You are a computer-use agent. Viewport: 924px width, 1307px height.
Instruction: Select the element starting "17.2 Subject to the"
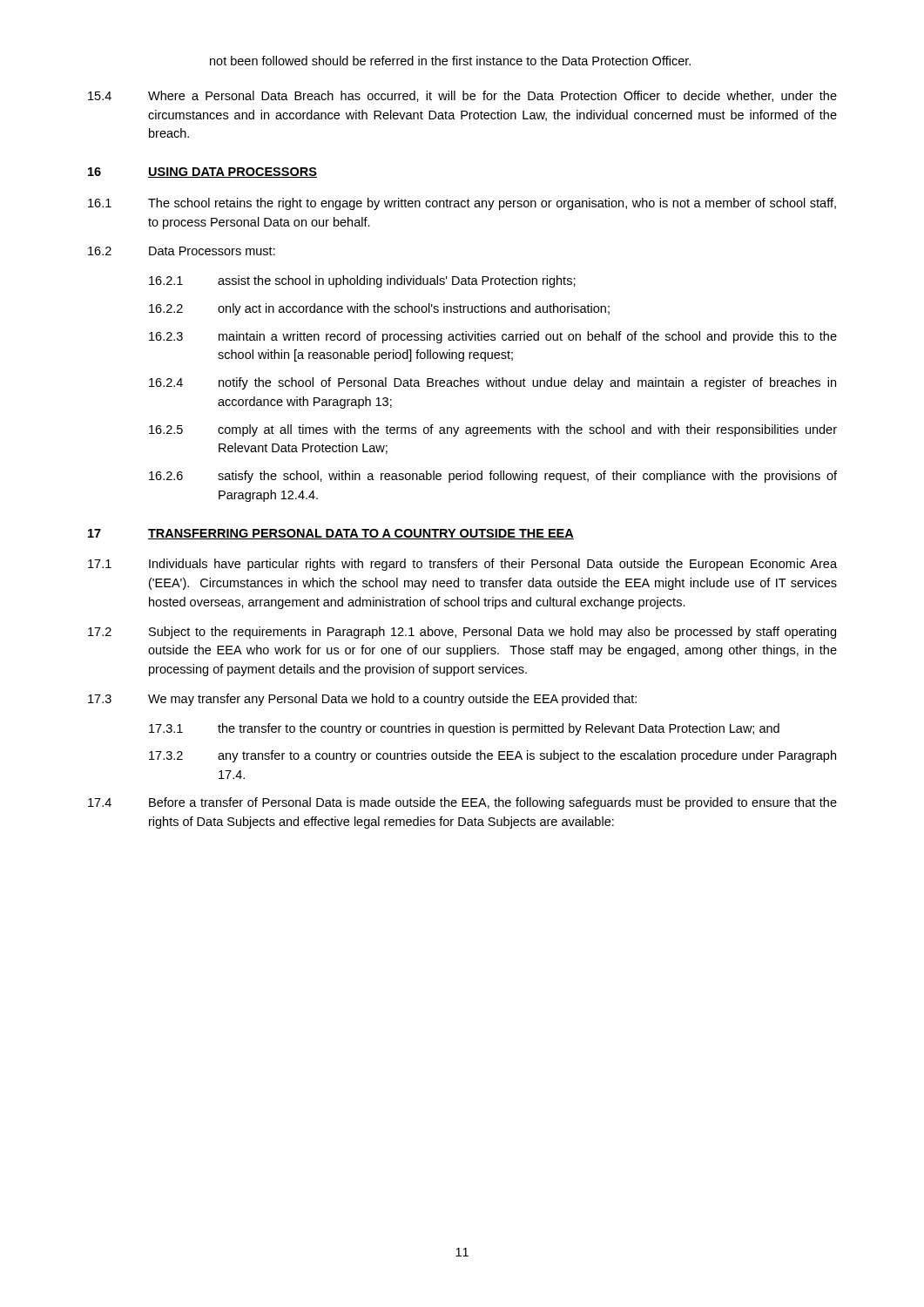(x=462, y=651)
